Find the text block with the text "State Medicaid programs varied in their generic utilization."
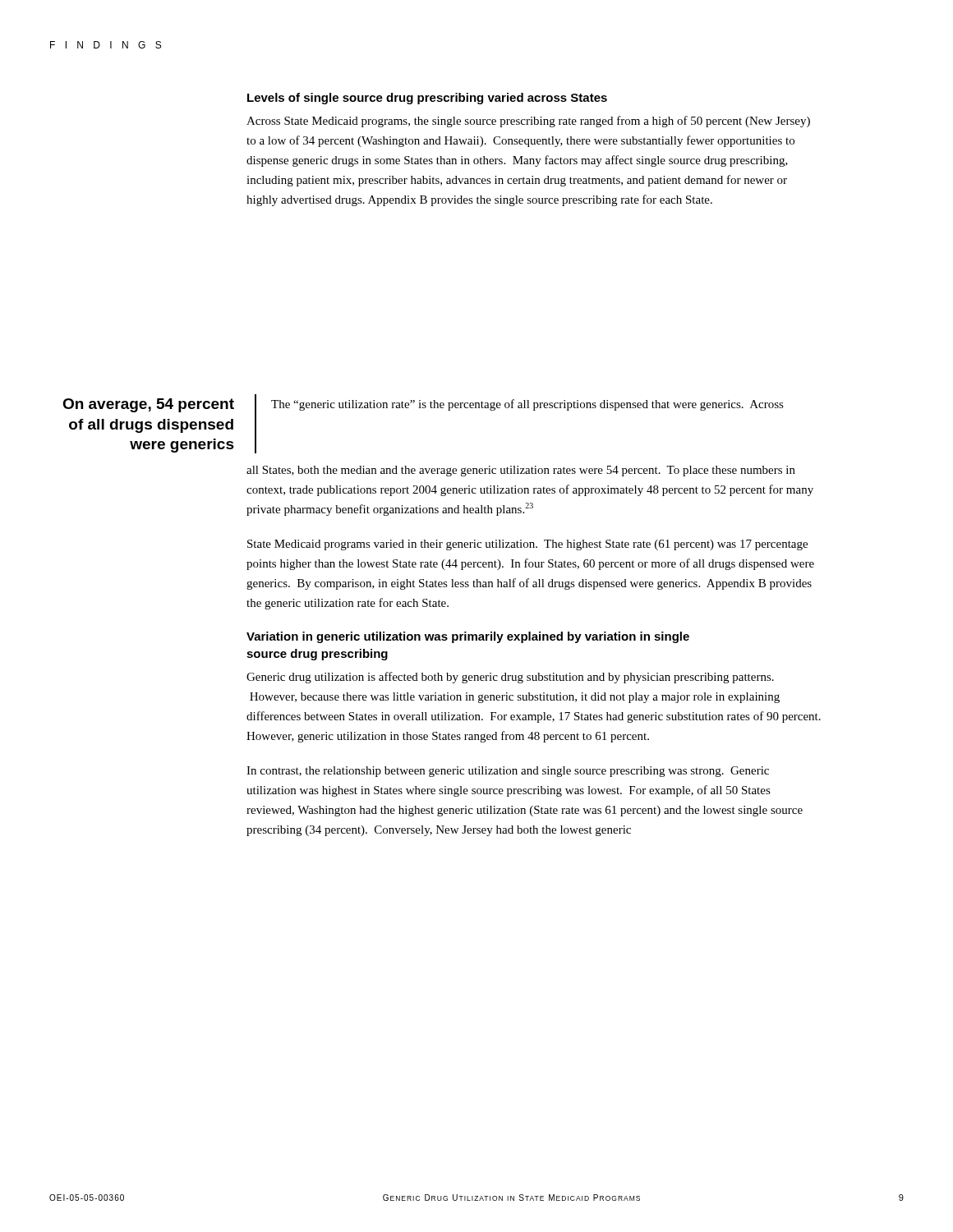This screenshot has width=953, height=1232. pyautogui.click(x=530, y=573)
